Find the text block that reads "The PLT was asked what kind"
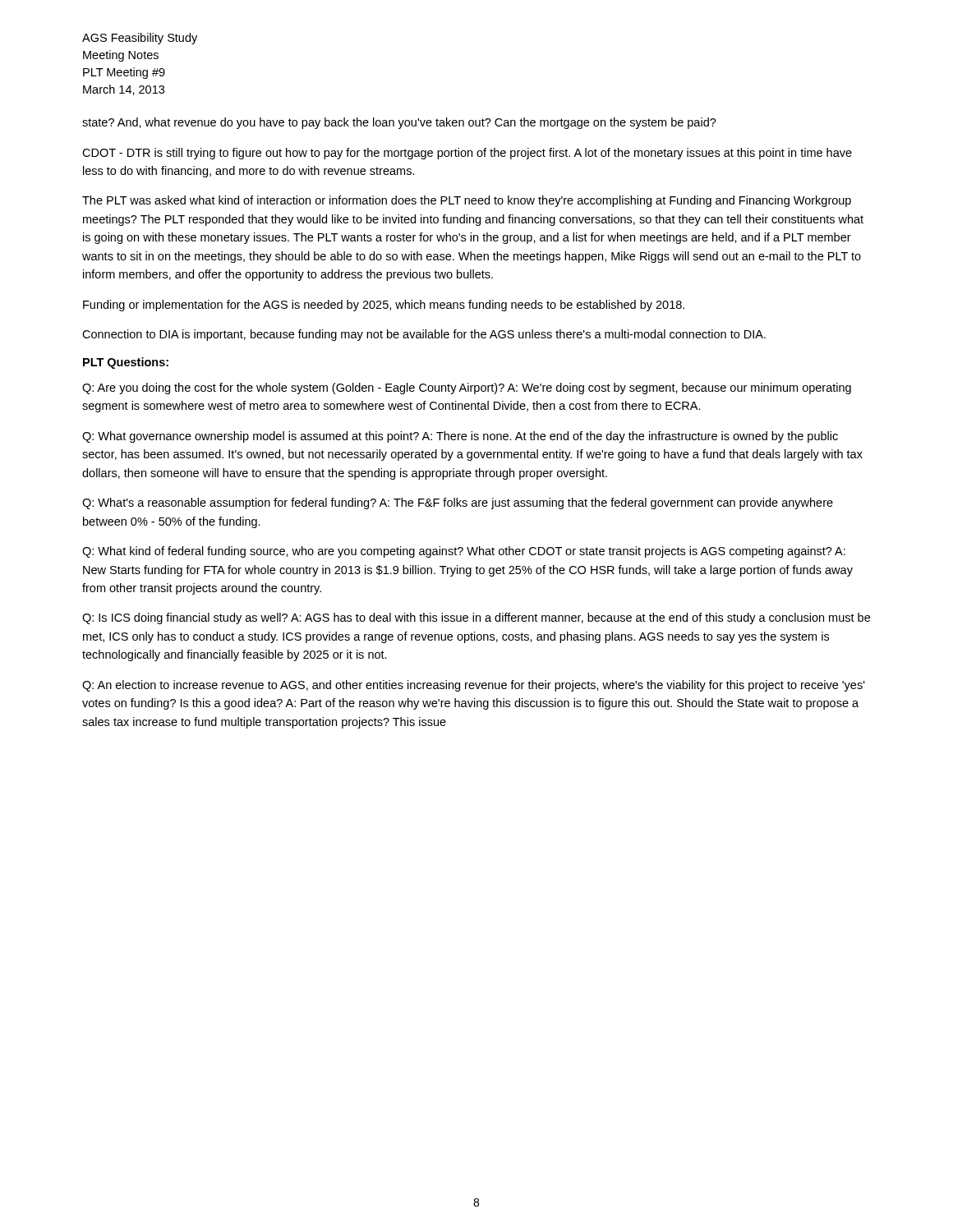Screen dimensions: 1232x953 (x=473, y=238)
